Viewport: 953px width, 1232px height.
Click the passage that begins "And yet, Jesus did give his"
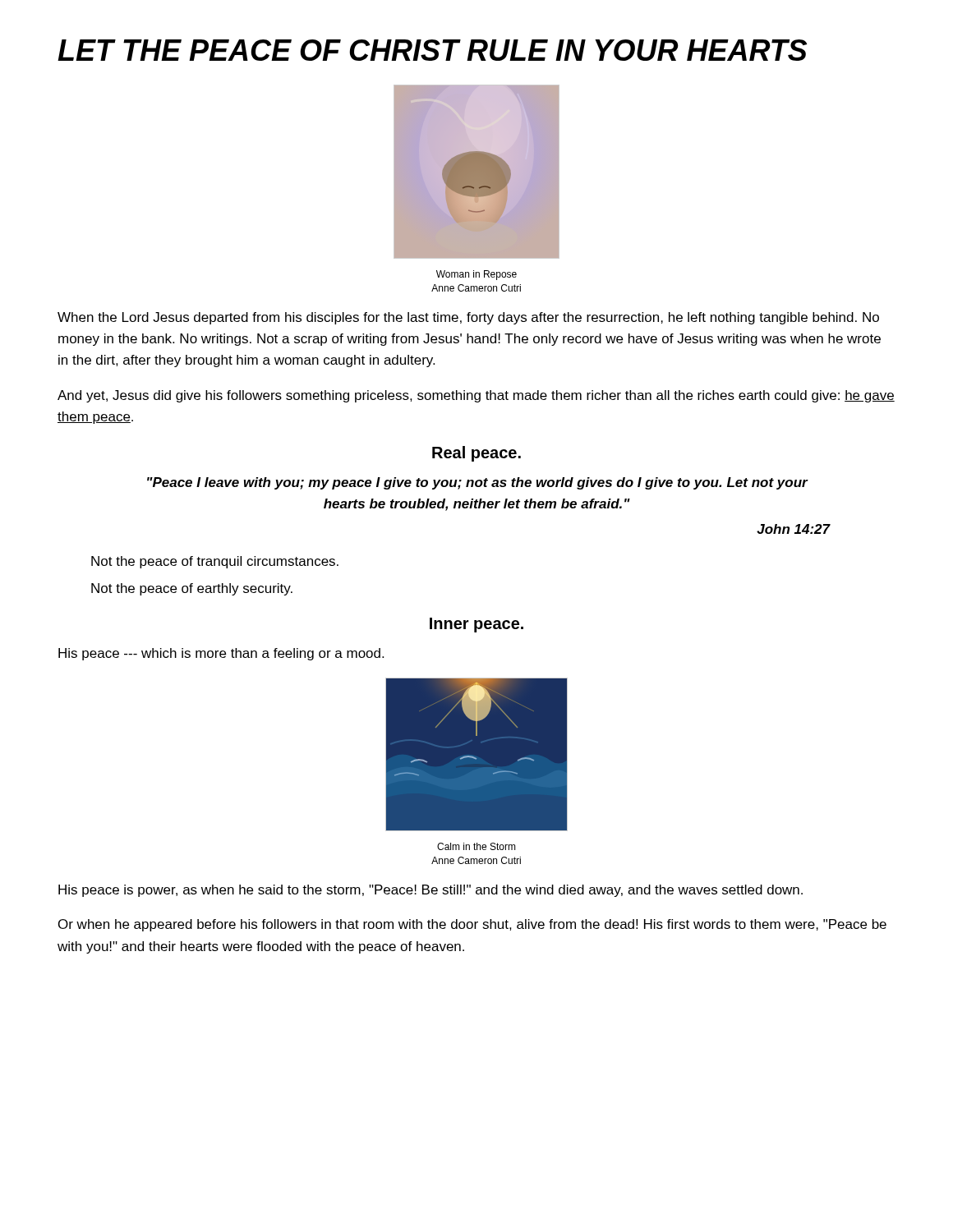click(x=476, y=406)
